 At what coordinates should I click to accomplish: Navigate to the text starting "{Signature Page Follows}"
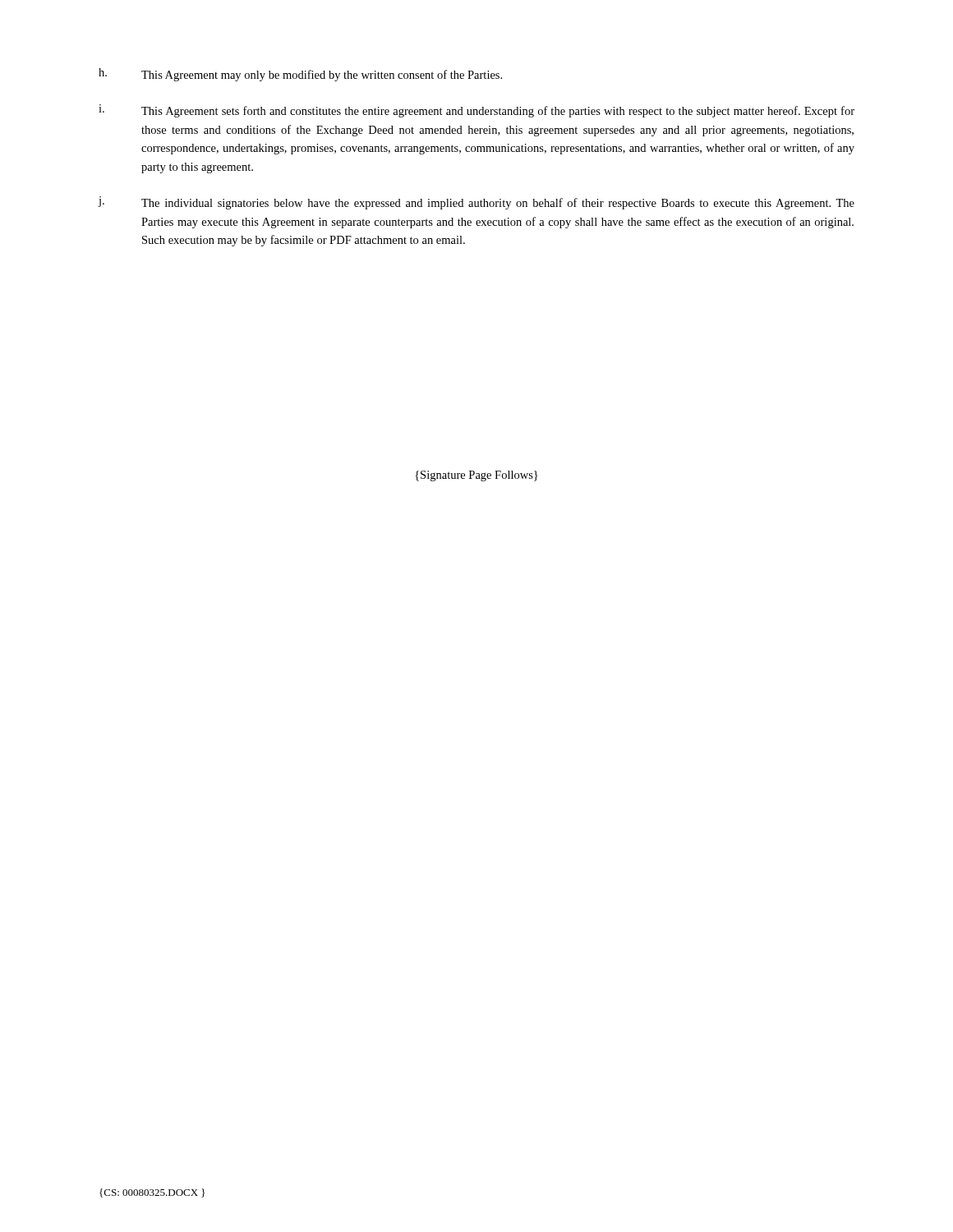point(476,475)
